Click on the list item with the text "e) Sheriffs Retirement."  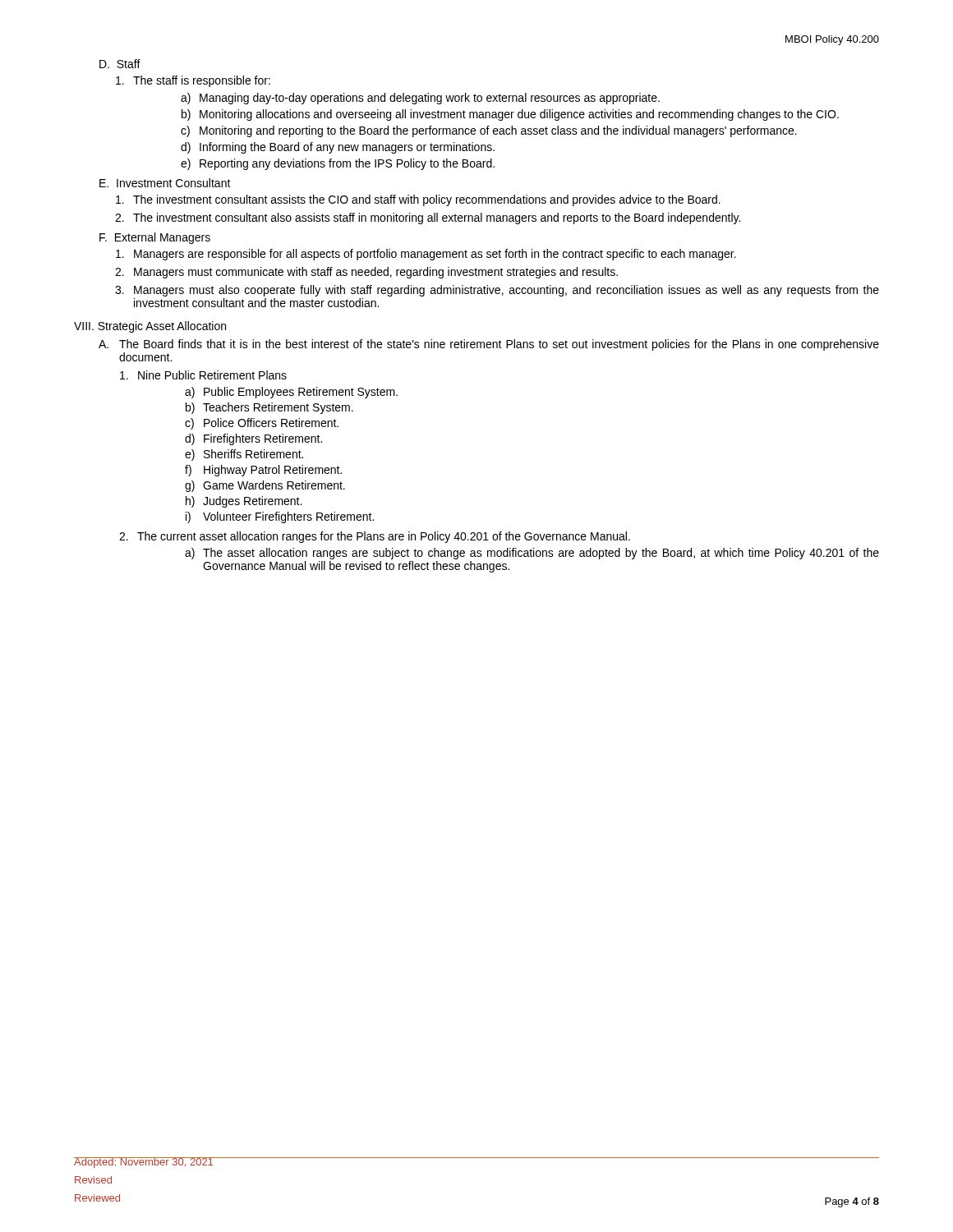click(x=244, y=455)
